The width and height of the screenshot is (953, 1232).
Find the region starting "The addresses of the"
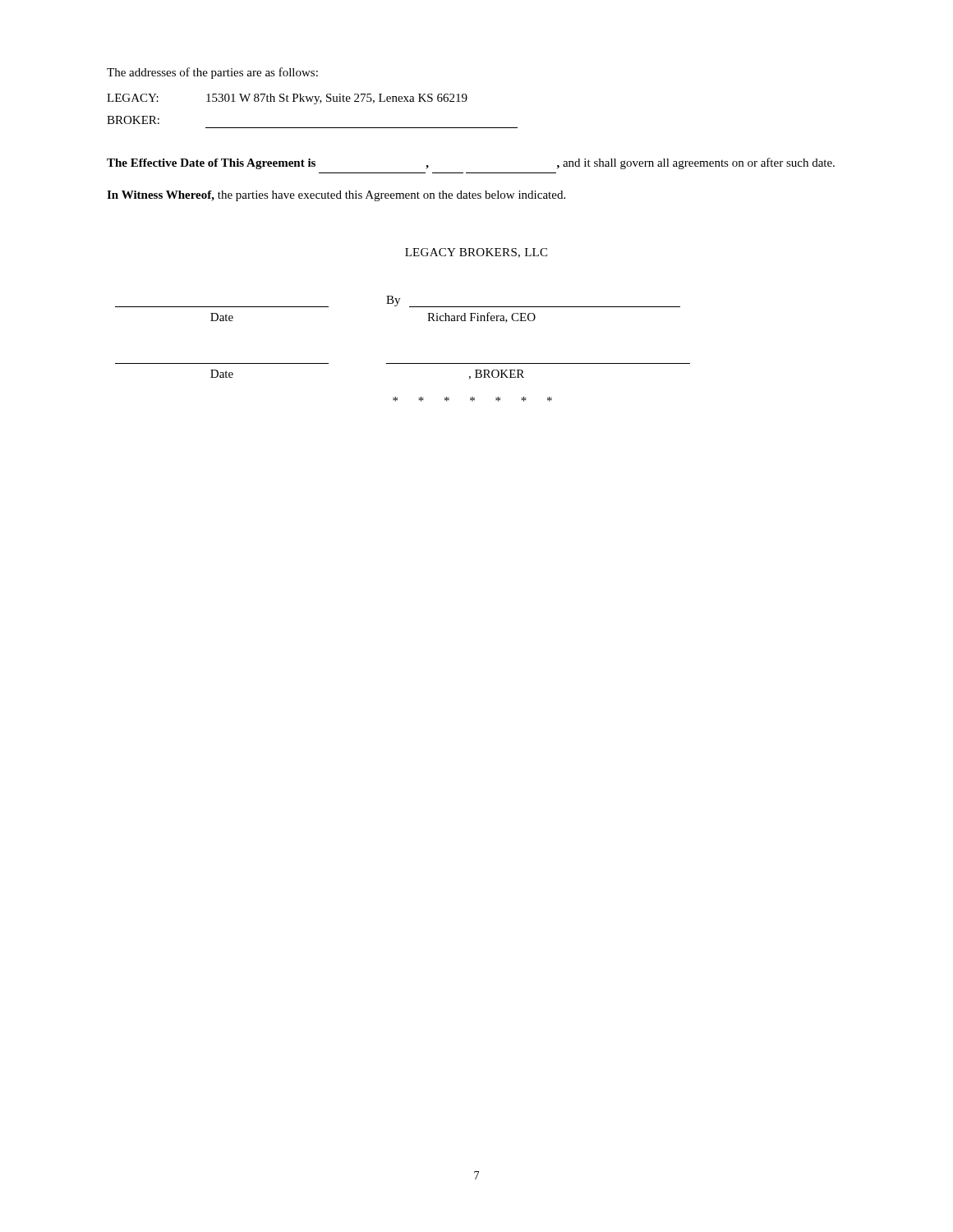(x=213, y=72)
